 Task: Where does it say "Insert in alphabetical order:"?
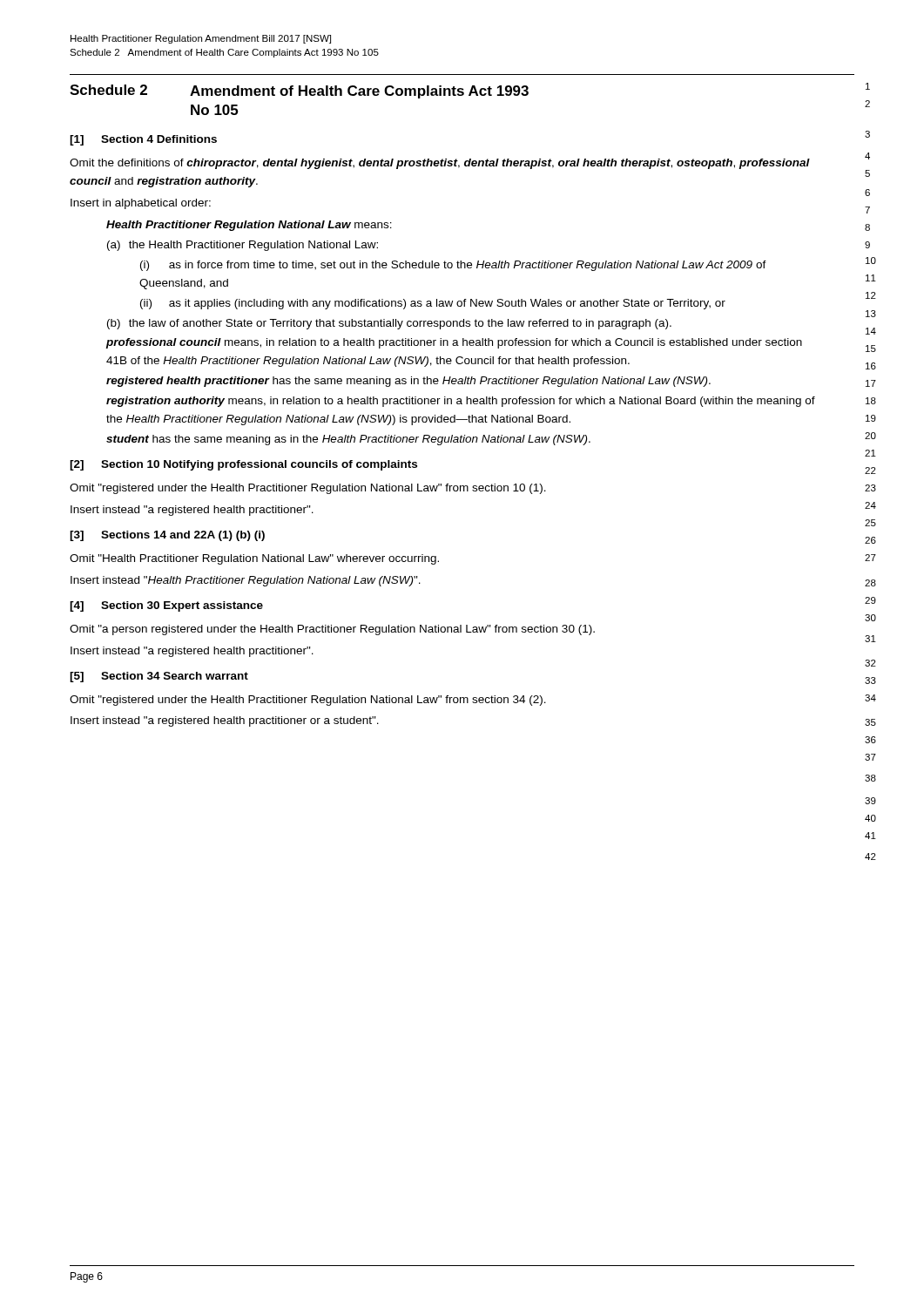(x=141, y=203)
